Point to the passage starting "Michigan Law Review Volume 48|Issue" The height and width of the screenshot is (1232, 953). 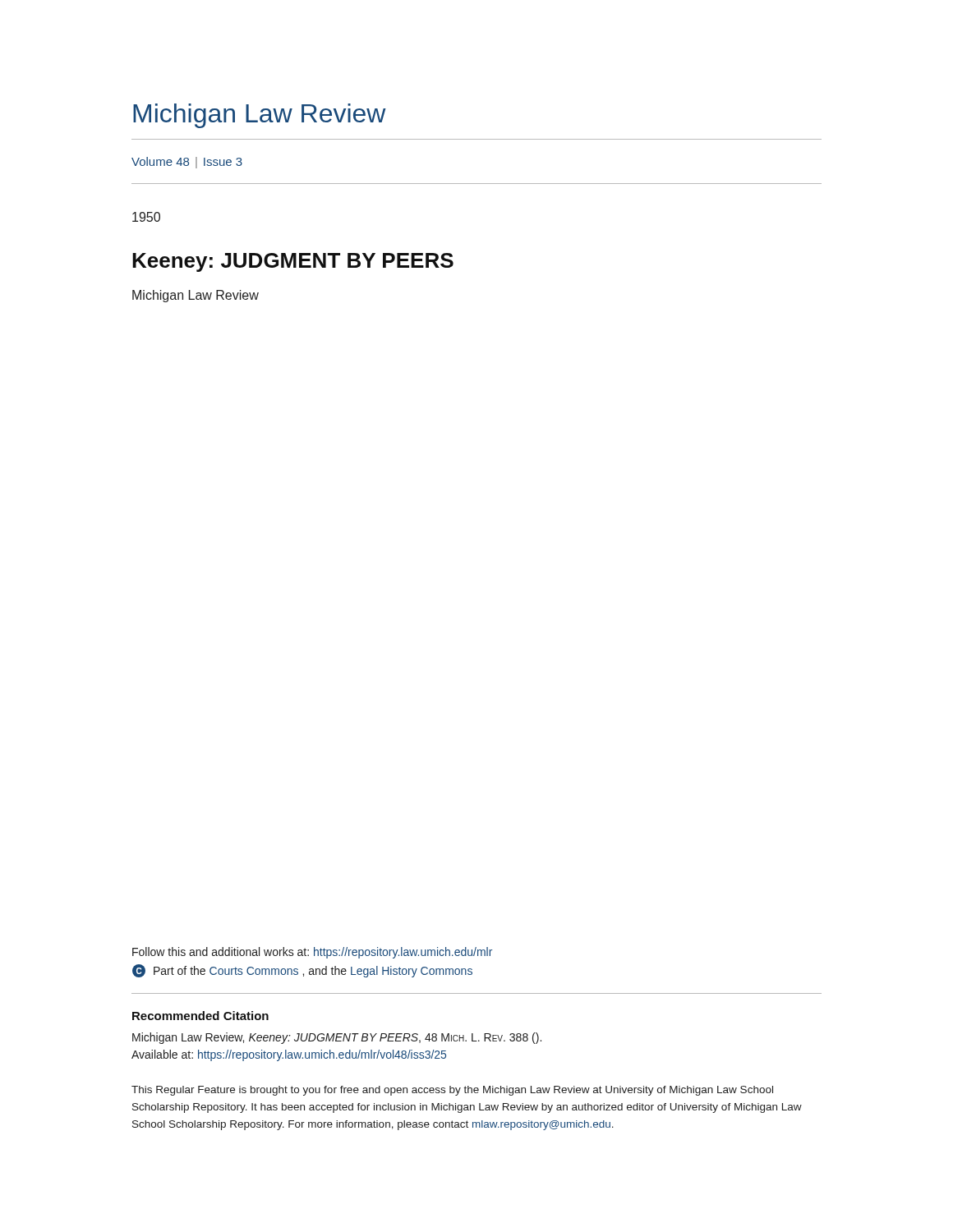(476, 141)
